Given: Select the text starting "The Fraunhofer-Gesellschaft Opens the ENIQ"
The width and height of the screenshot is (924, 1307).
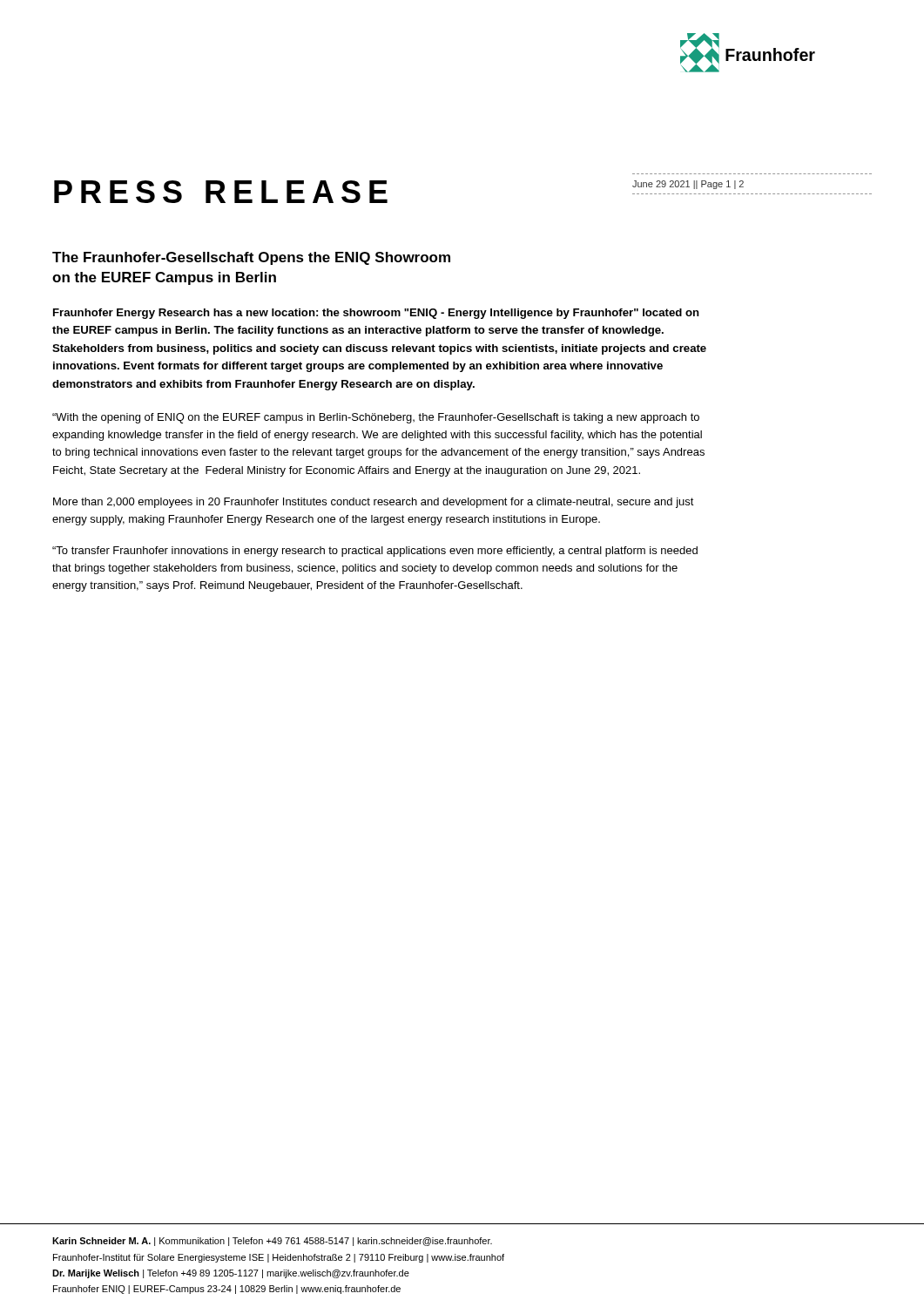Looking at the screenshot, I should (x=252, y=267).
